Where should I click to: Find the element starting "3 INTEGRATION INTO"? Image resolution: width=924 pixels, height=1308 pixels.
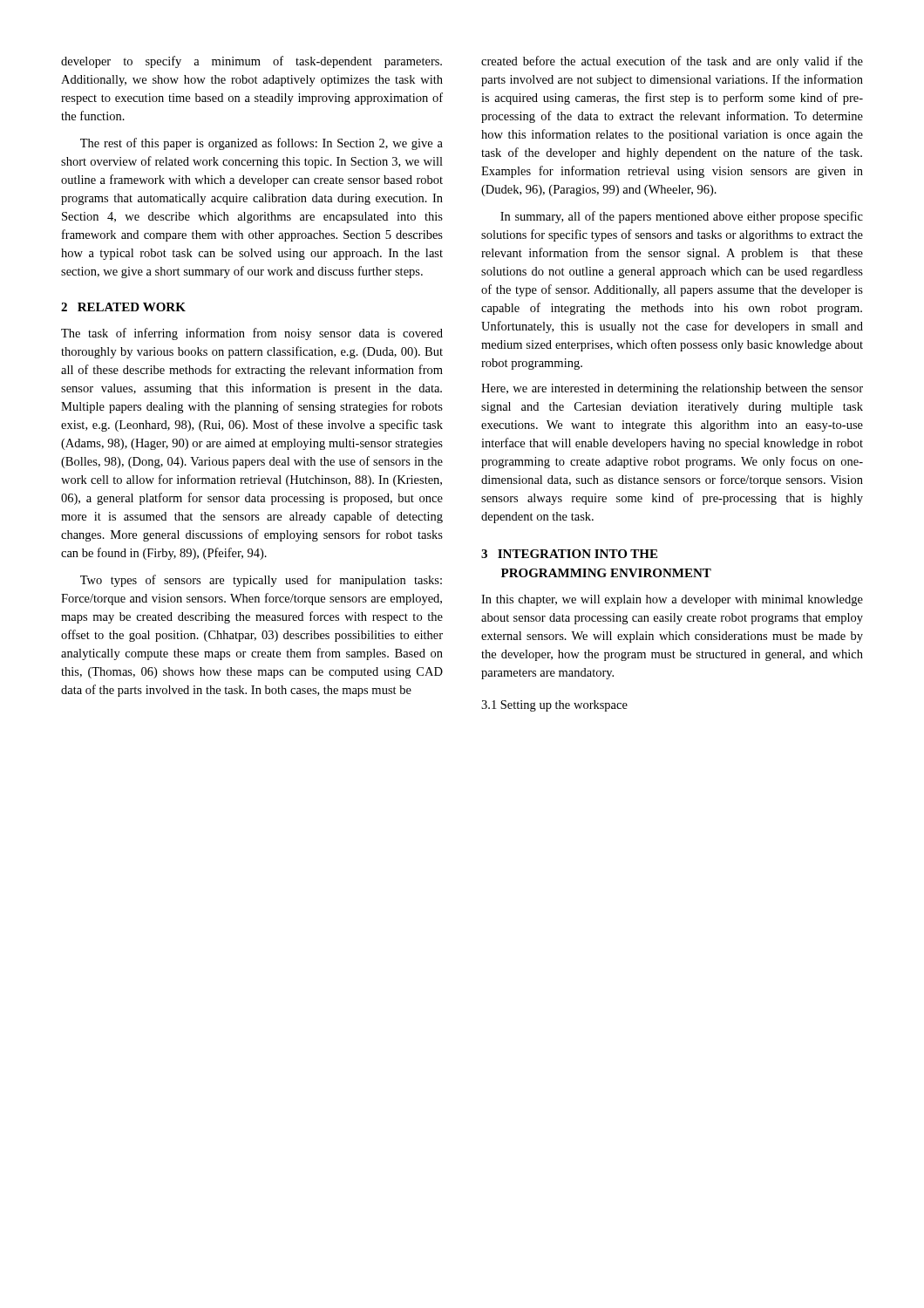point(596,564)
